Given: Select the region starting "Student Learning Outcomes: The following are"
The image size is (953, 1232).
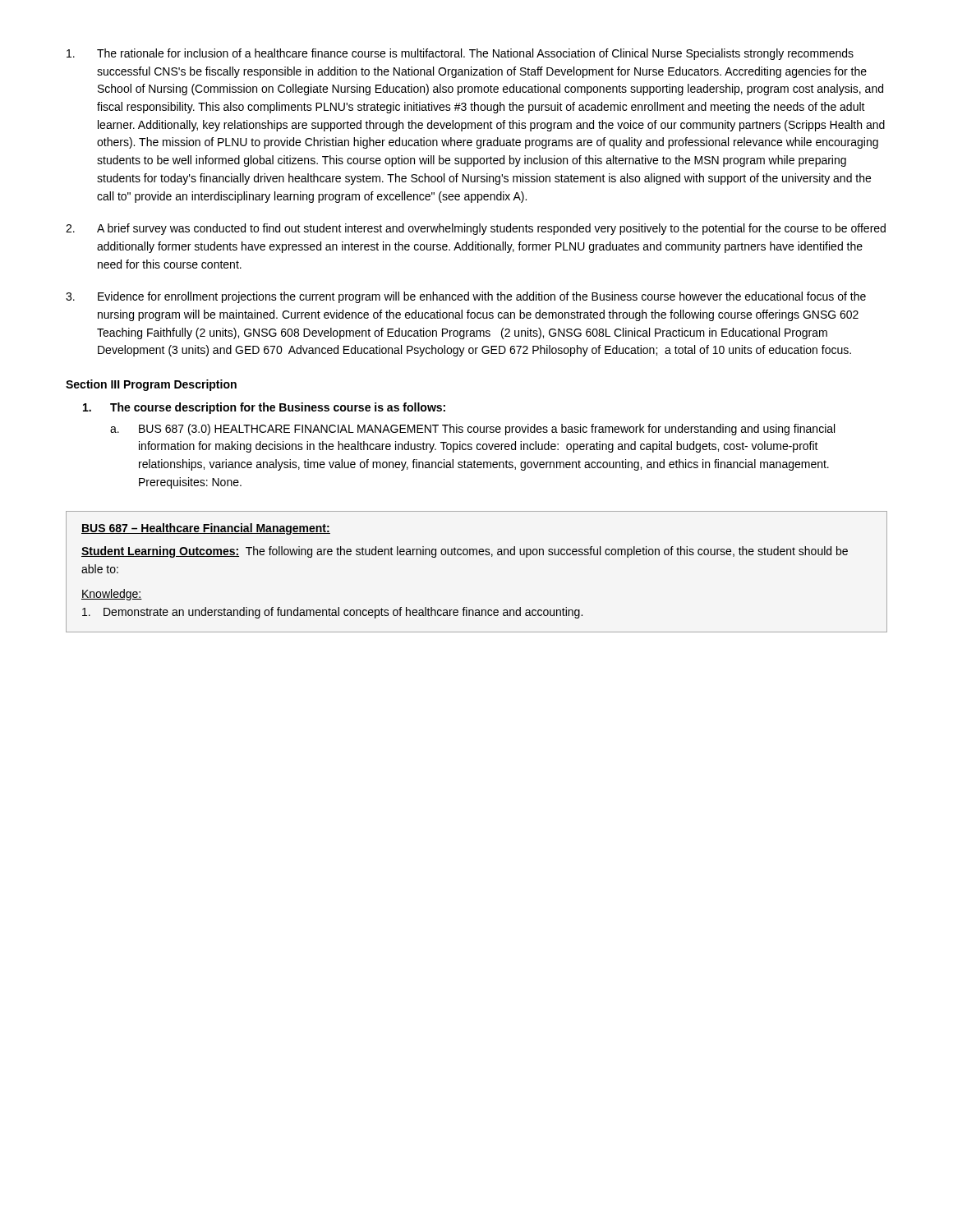Looking at the screenshot, I should pos(465,560).
